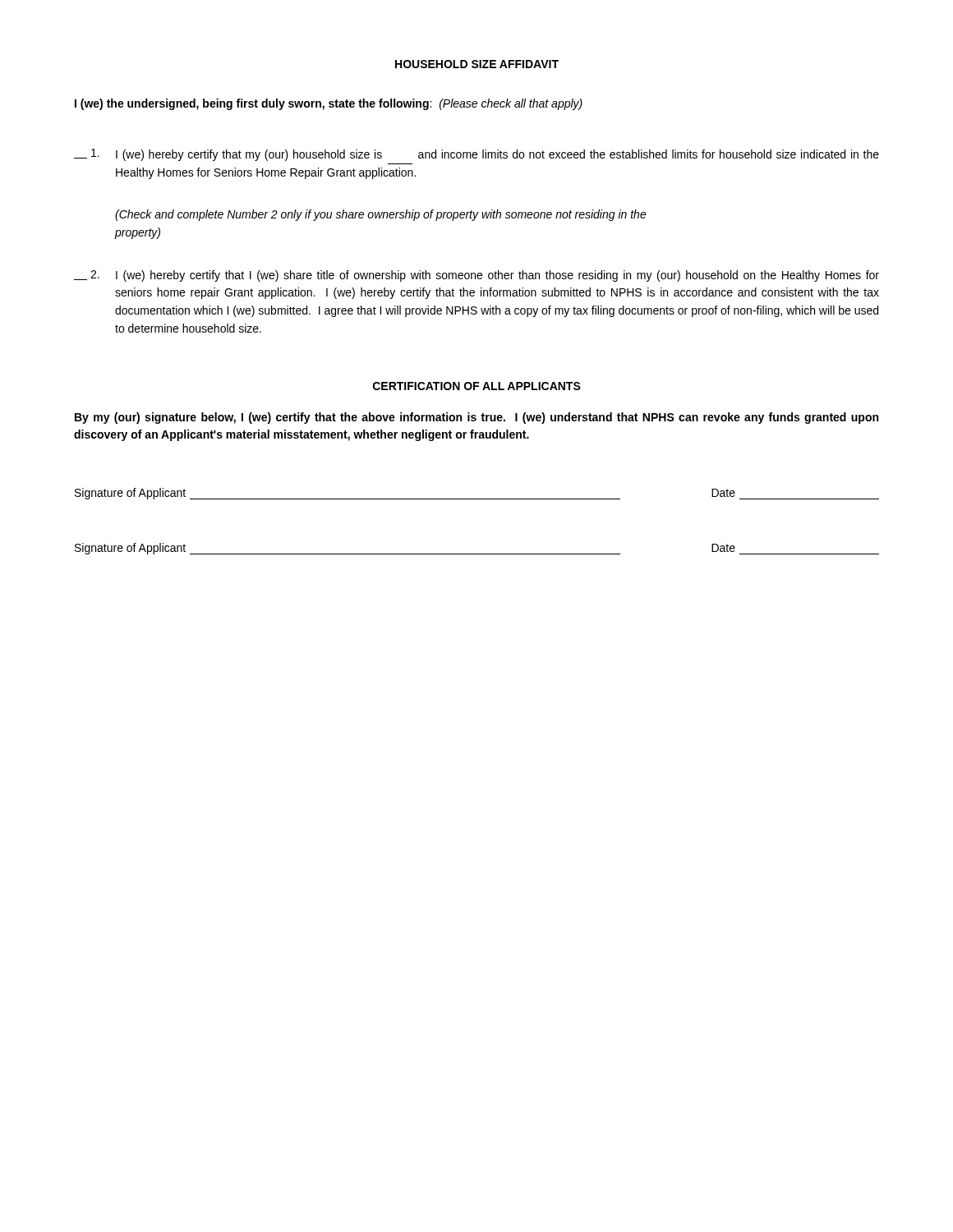Select the section header that says "CERTIFICATION OF ALL APPLICANTS"
The width and height of the screenshot is (953, 1232).
tap(476, 386)
